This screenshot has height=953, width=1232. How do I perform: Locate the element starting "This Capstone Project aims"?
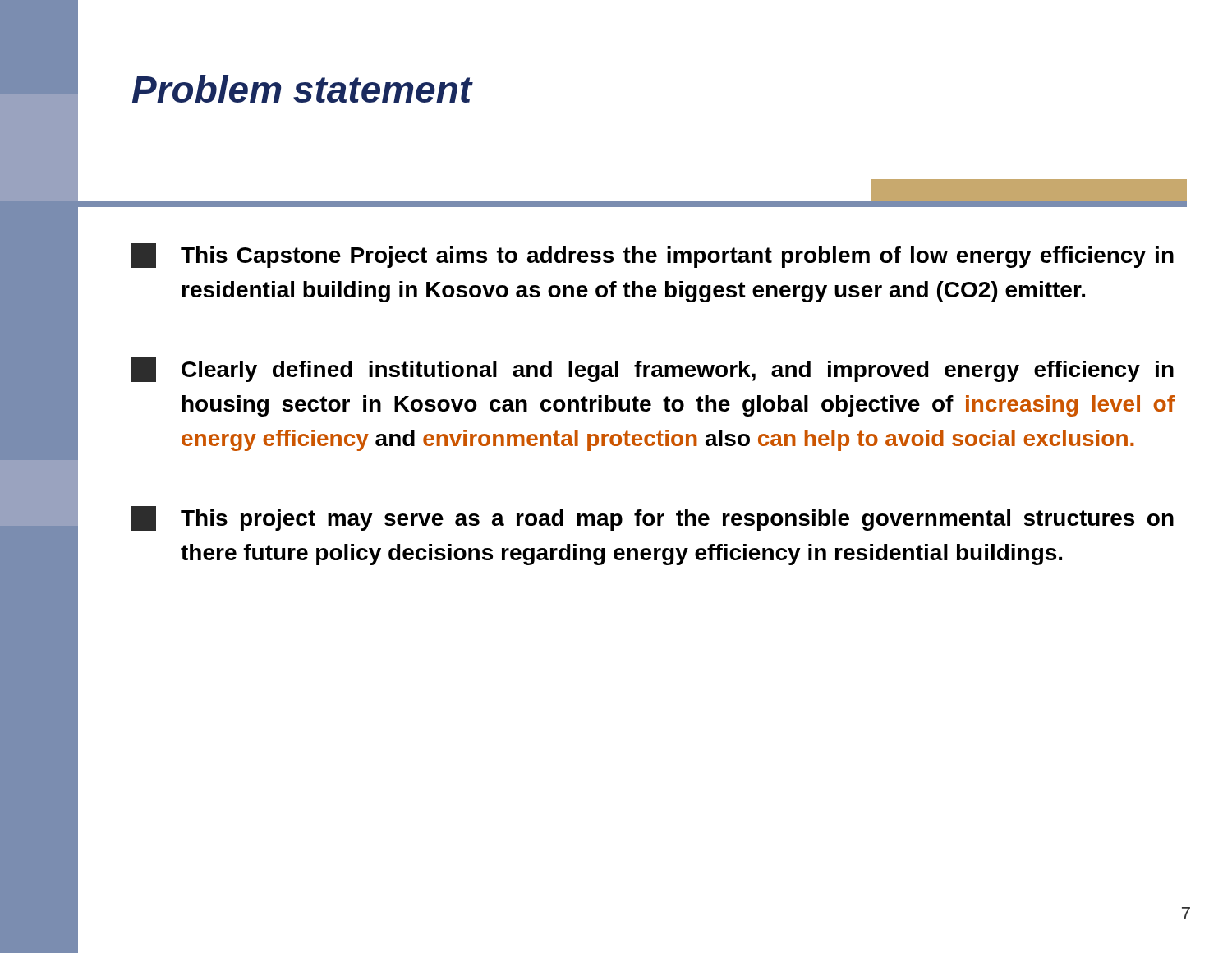[653, 273]
